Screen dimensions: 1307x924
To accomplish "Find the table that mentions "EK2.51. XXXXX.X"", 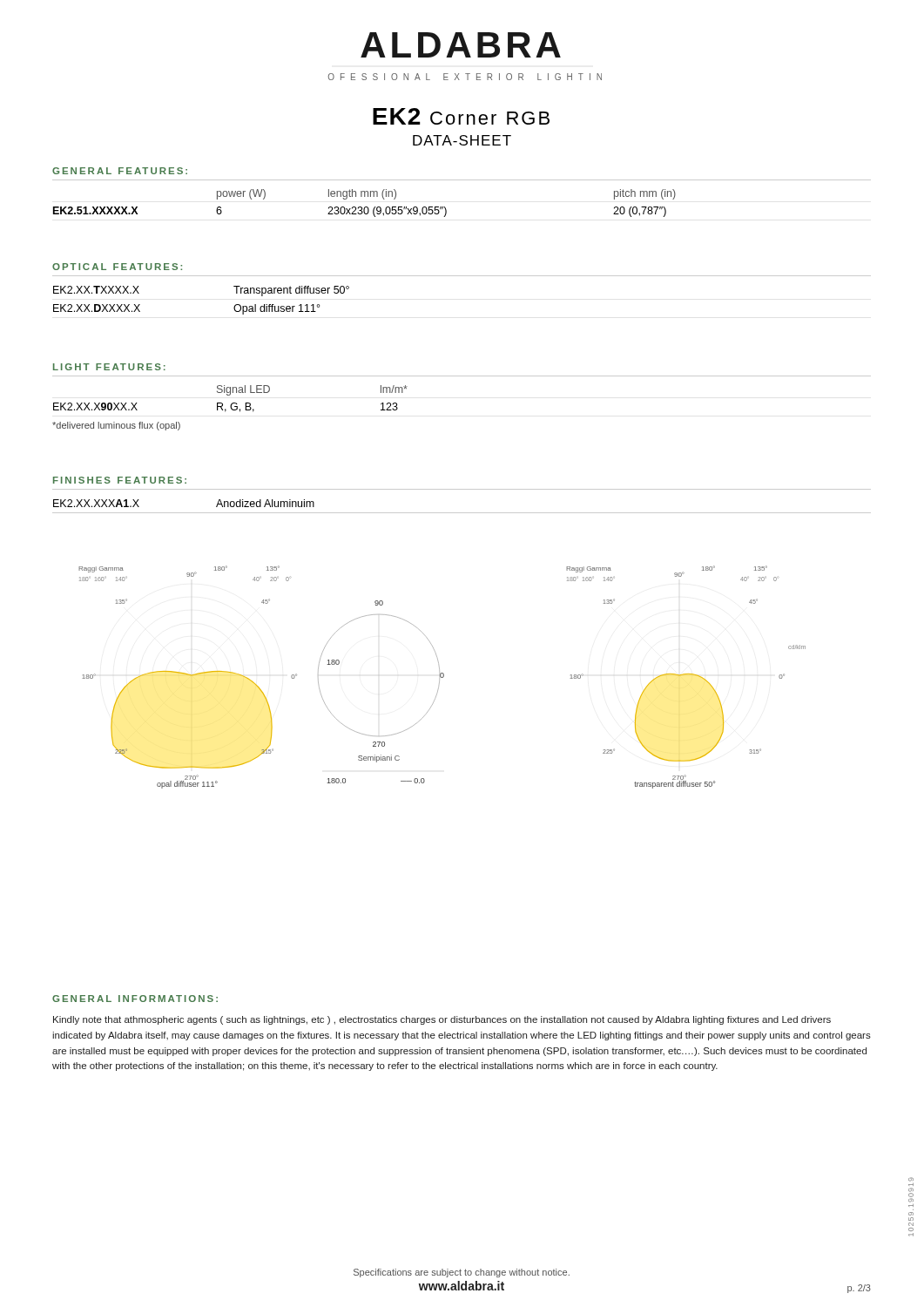I will 462,193.
